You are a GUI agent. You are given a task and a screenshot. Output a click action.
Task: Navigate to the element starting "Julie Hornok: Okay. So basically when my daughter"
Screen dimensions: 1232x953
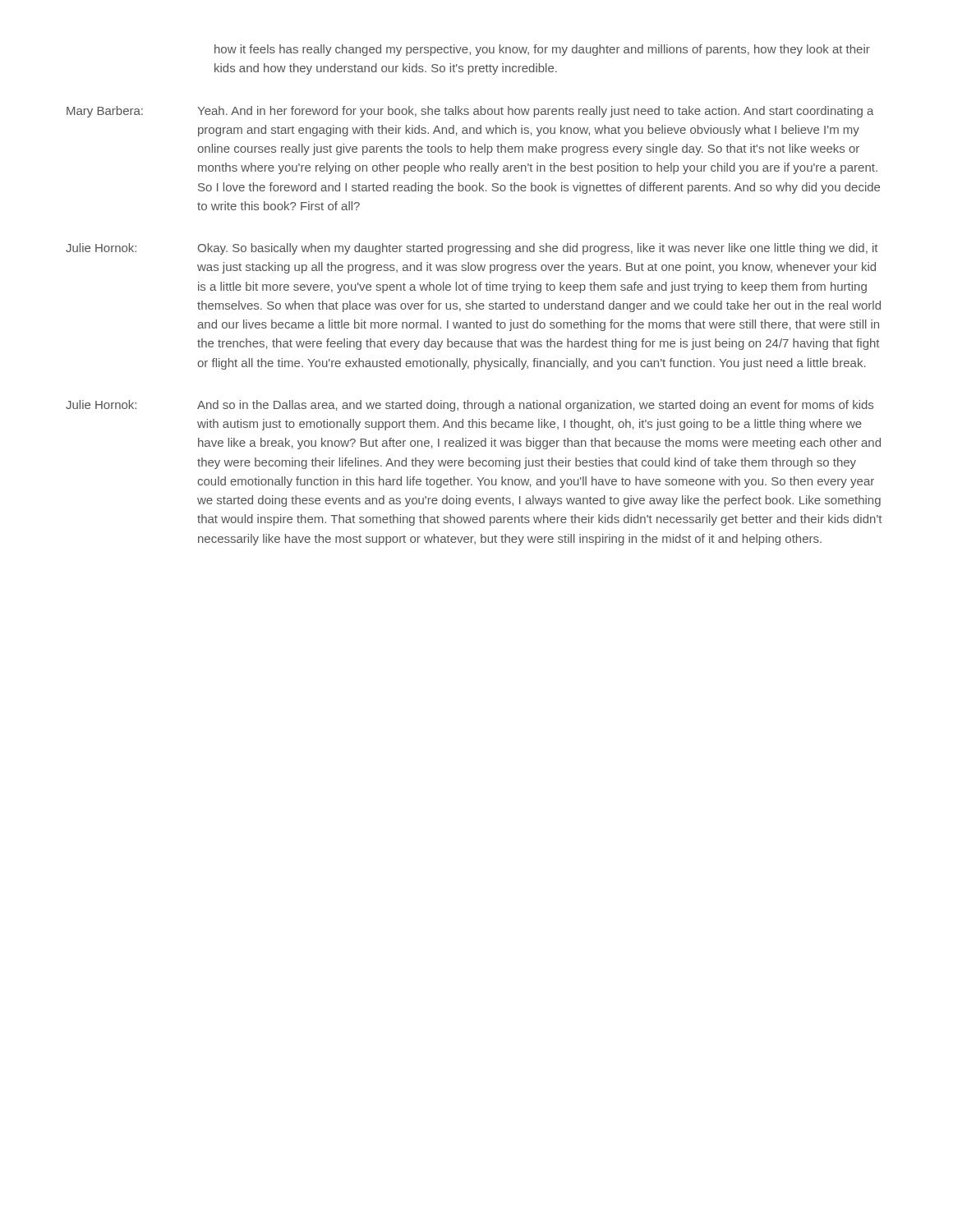point(476,305)
